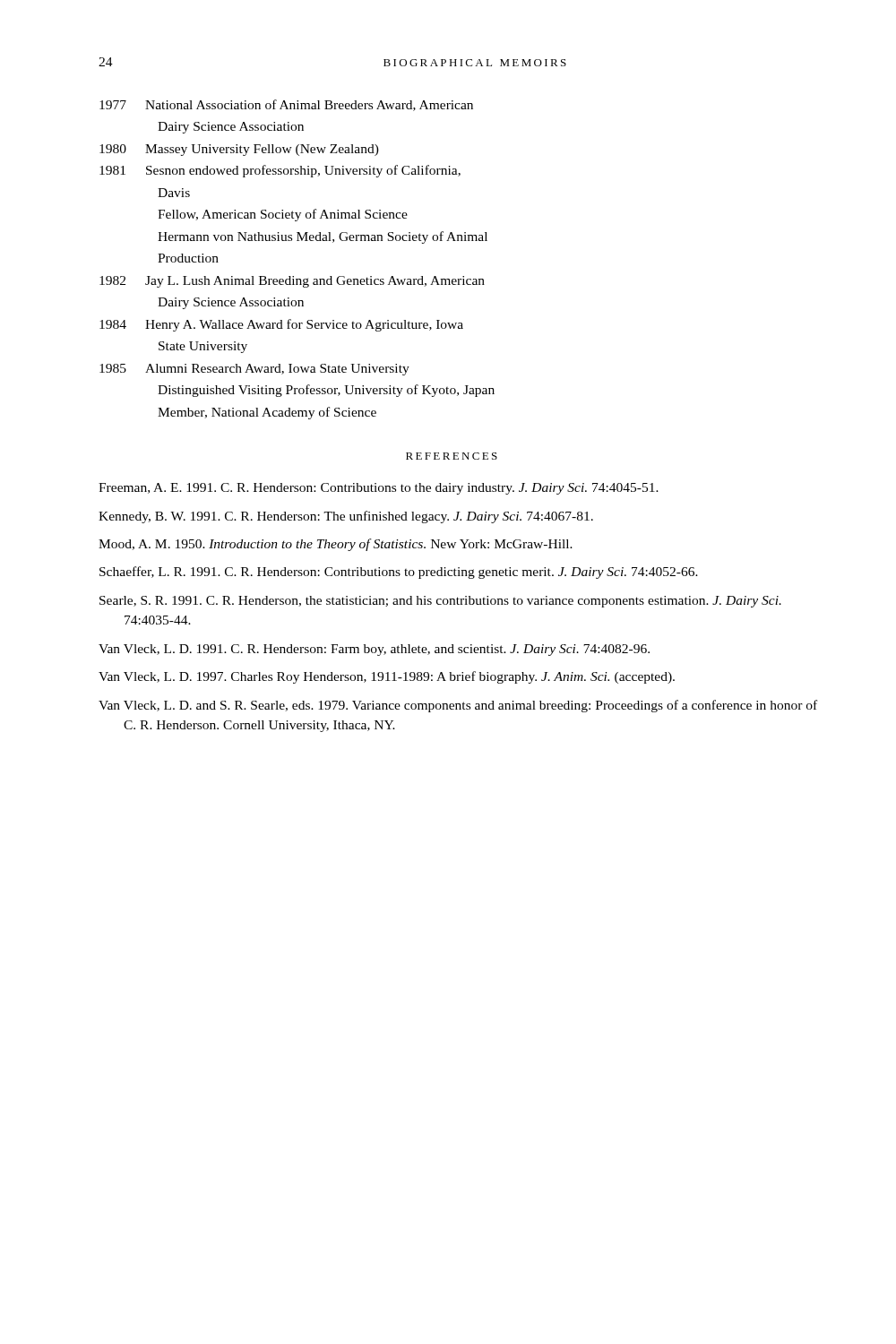
Task: Navigate to the passage starting "1982 Jay L. Lush Animal Breeding and Genetics"
Action: pyautogui.click(x=452, y=291)
